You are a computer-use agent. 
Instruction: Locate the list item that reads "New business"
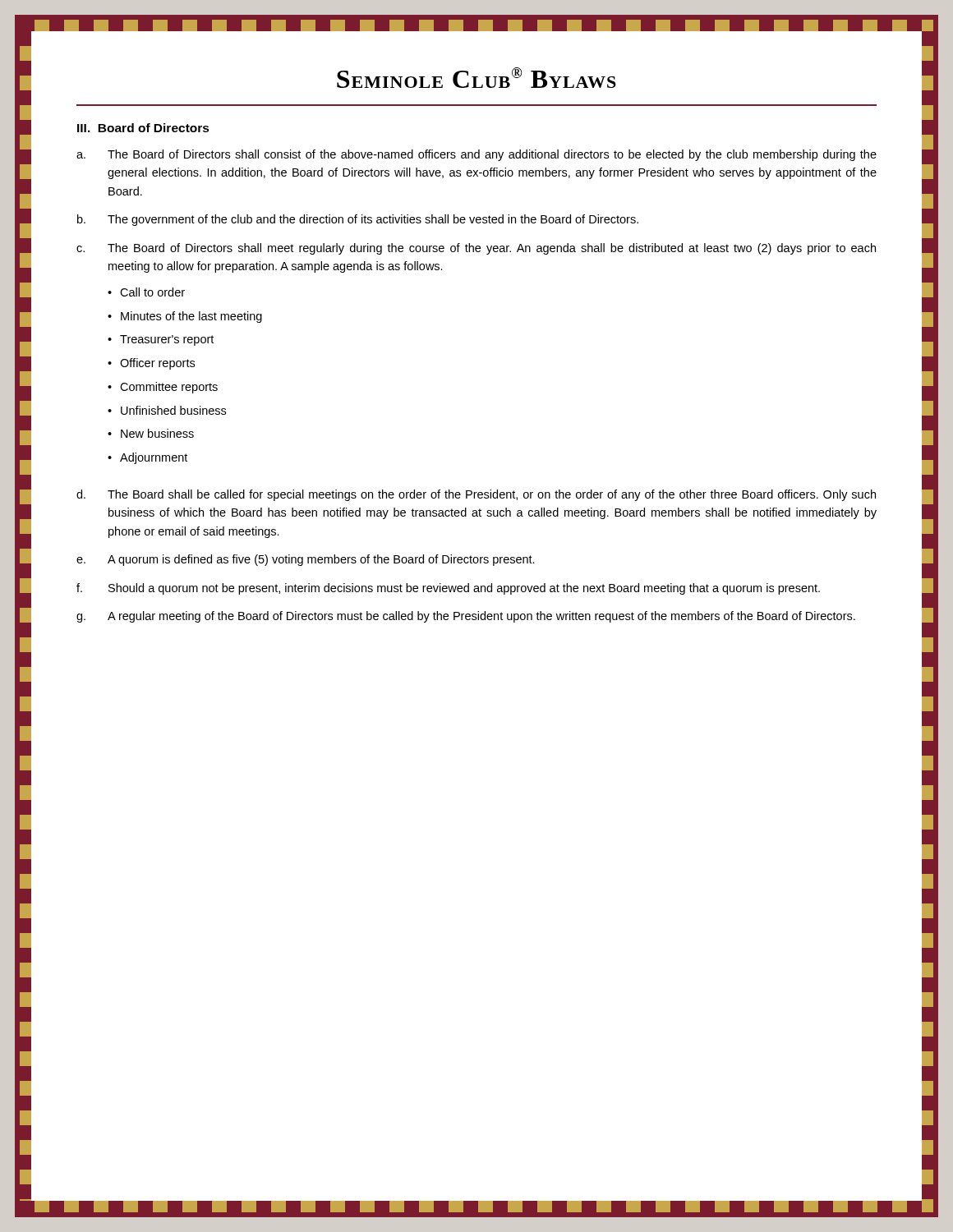[157, 435]
